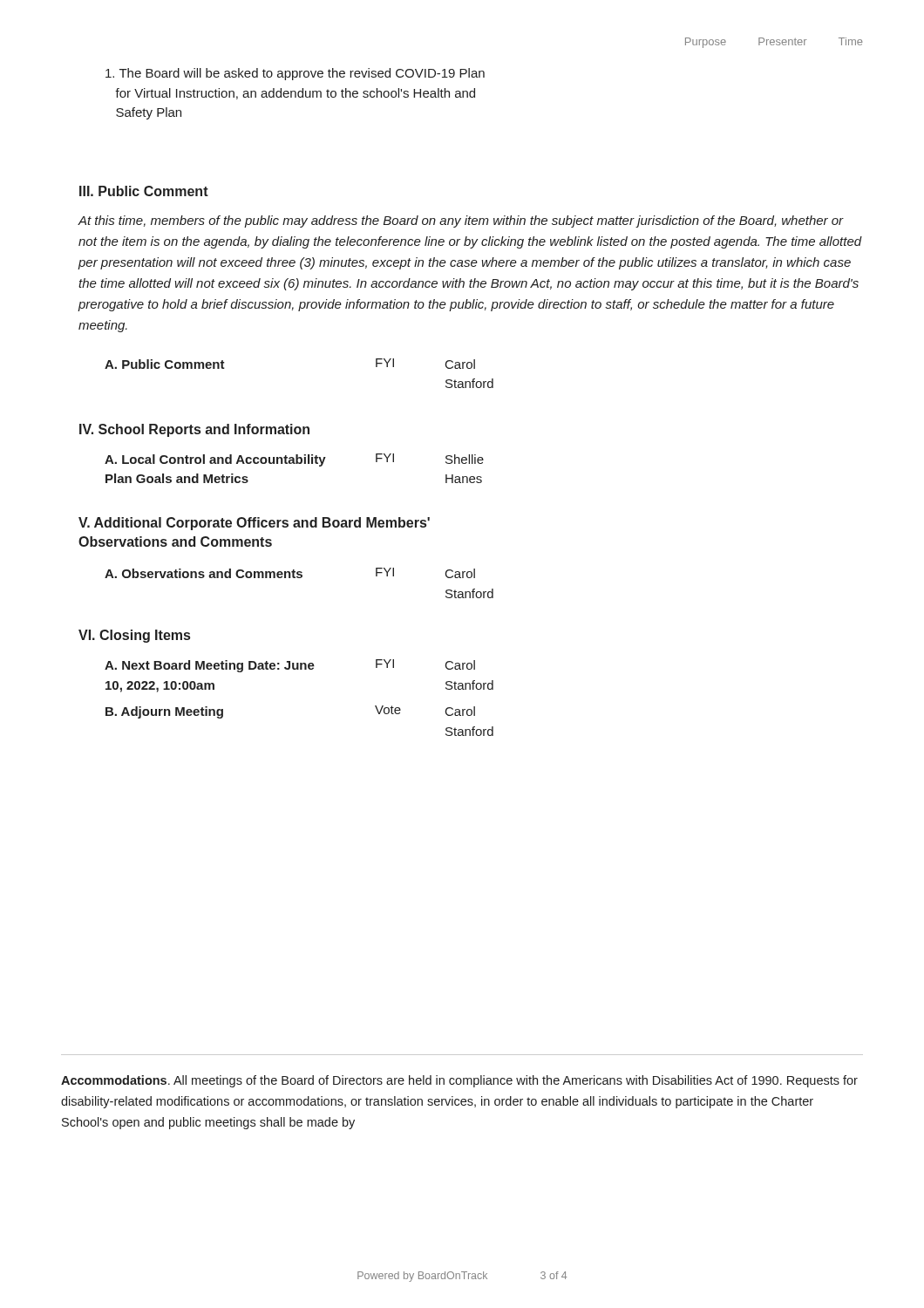This screenshot has height=1308, width=924.
Task: Where is the passage that starts "At this time,"?
Action: coord(470,272)
